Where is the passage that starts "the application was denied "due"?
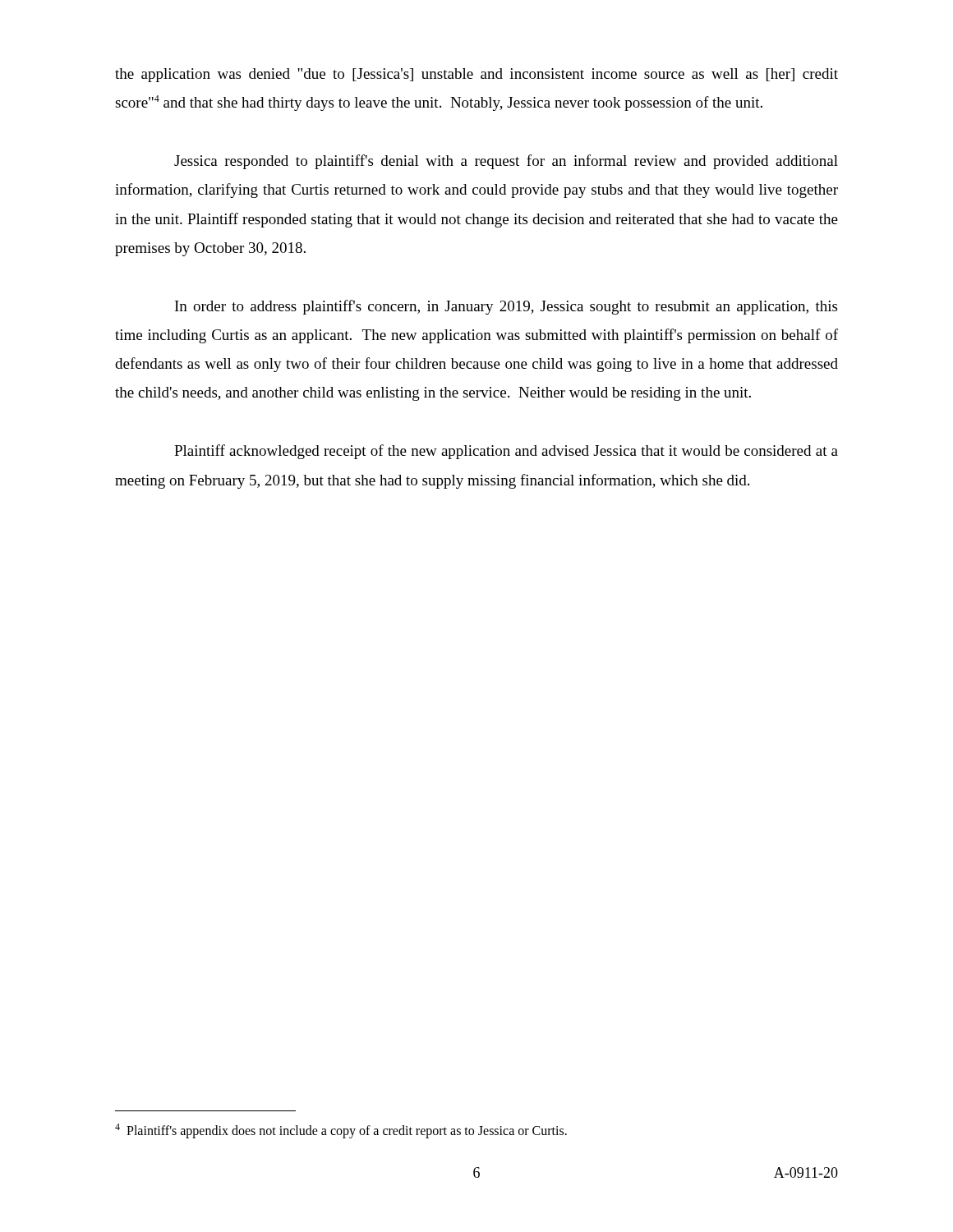Image resolution: width=953 pixels, height=1232 pixels. point(476,88)
